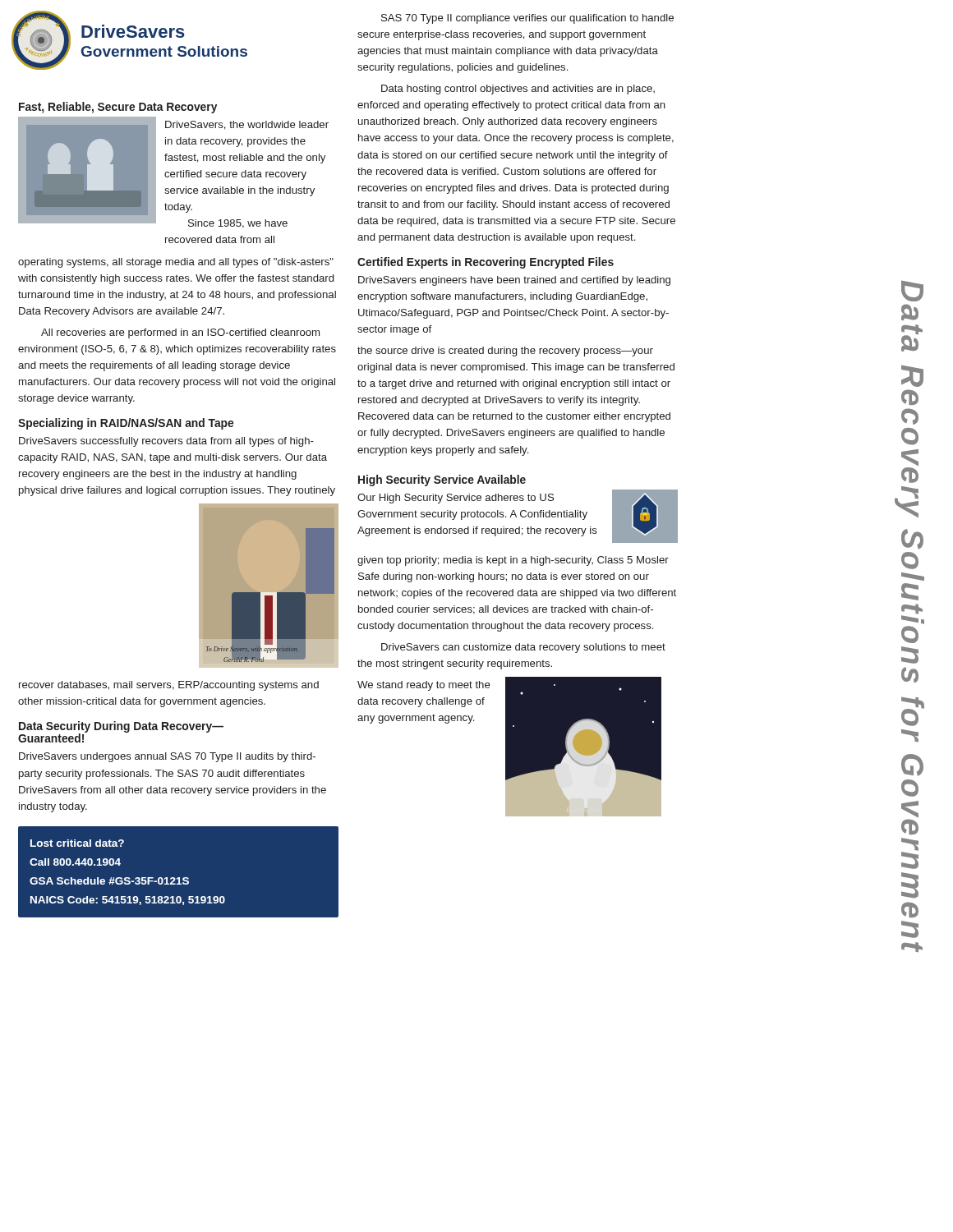Click on the section header with the text "Fast, Reliable, Secure Data Recovery"
This screenshot has height=1232, width=953.
pyautogui.click(x=118, y=107)
